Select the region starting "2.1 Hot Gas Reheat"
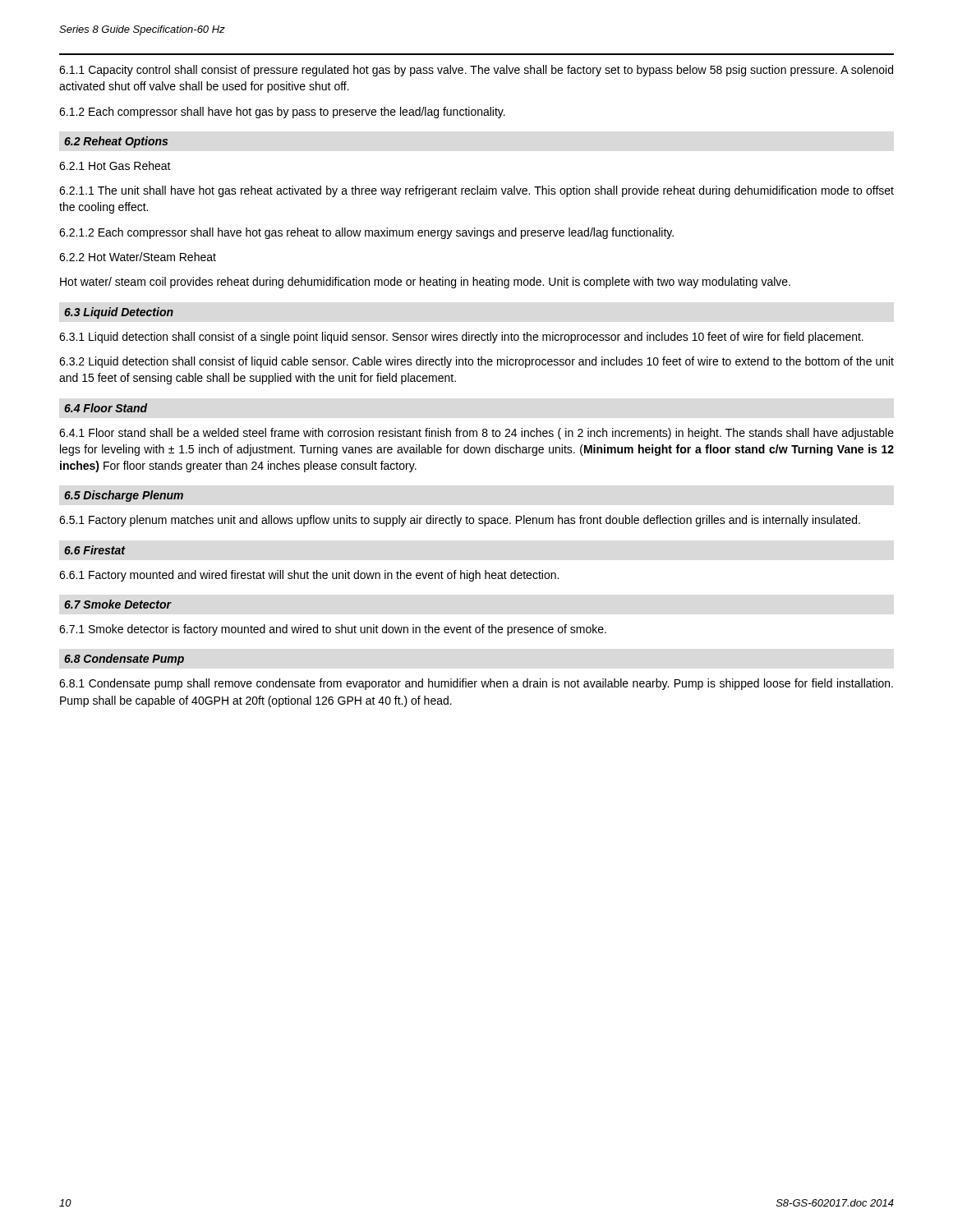This screenshot has height=1232, width=953. 115,166
